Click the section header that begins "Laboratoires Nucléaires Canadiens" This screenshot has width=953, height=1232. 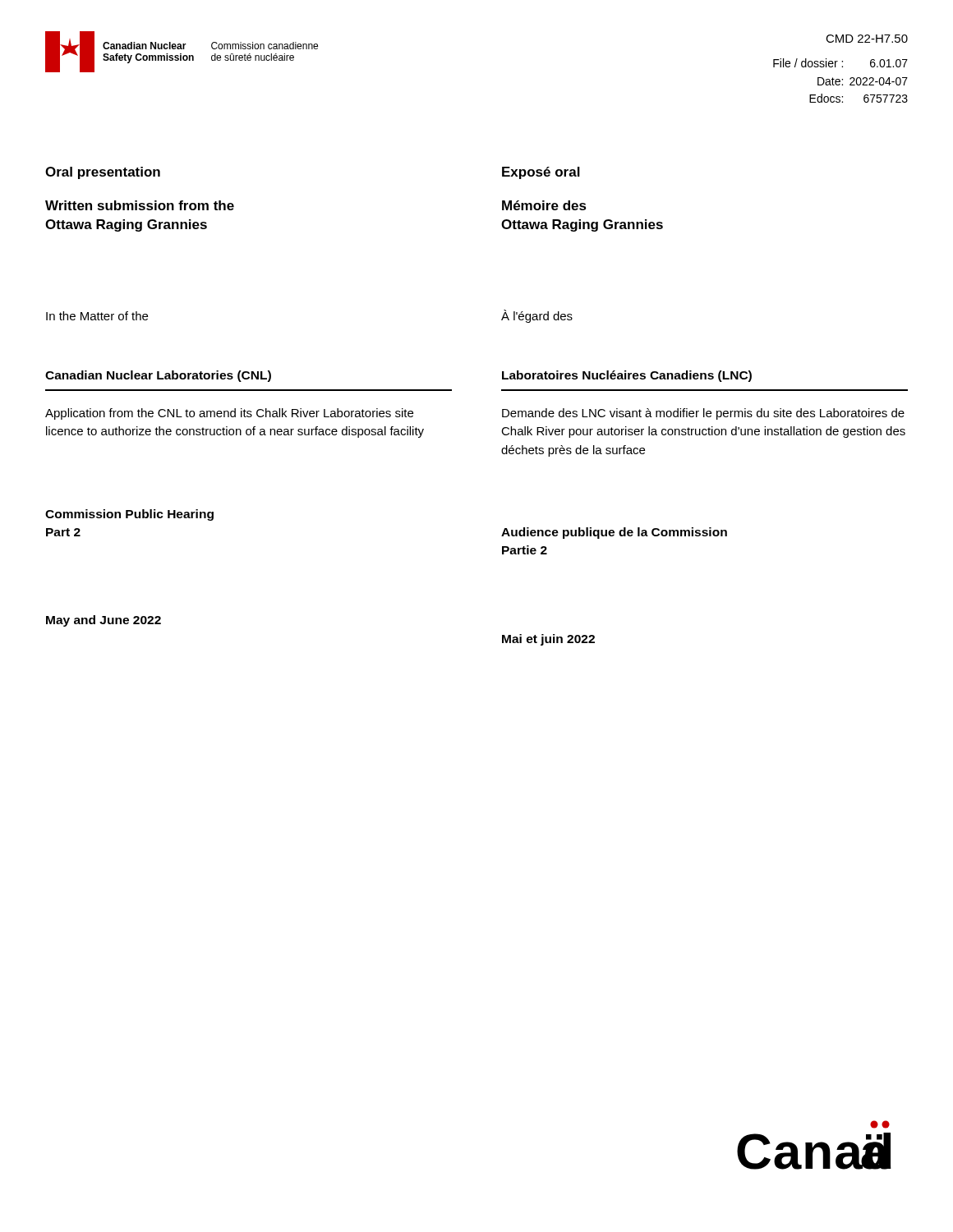click(627, 375)
